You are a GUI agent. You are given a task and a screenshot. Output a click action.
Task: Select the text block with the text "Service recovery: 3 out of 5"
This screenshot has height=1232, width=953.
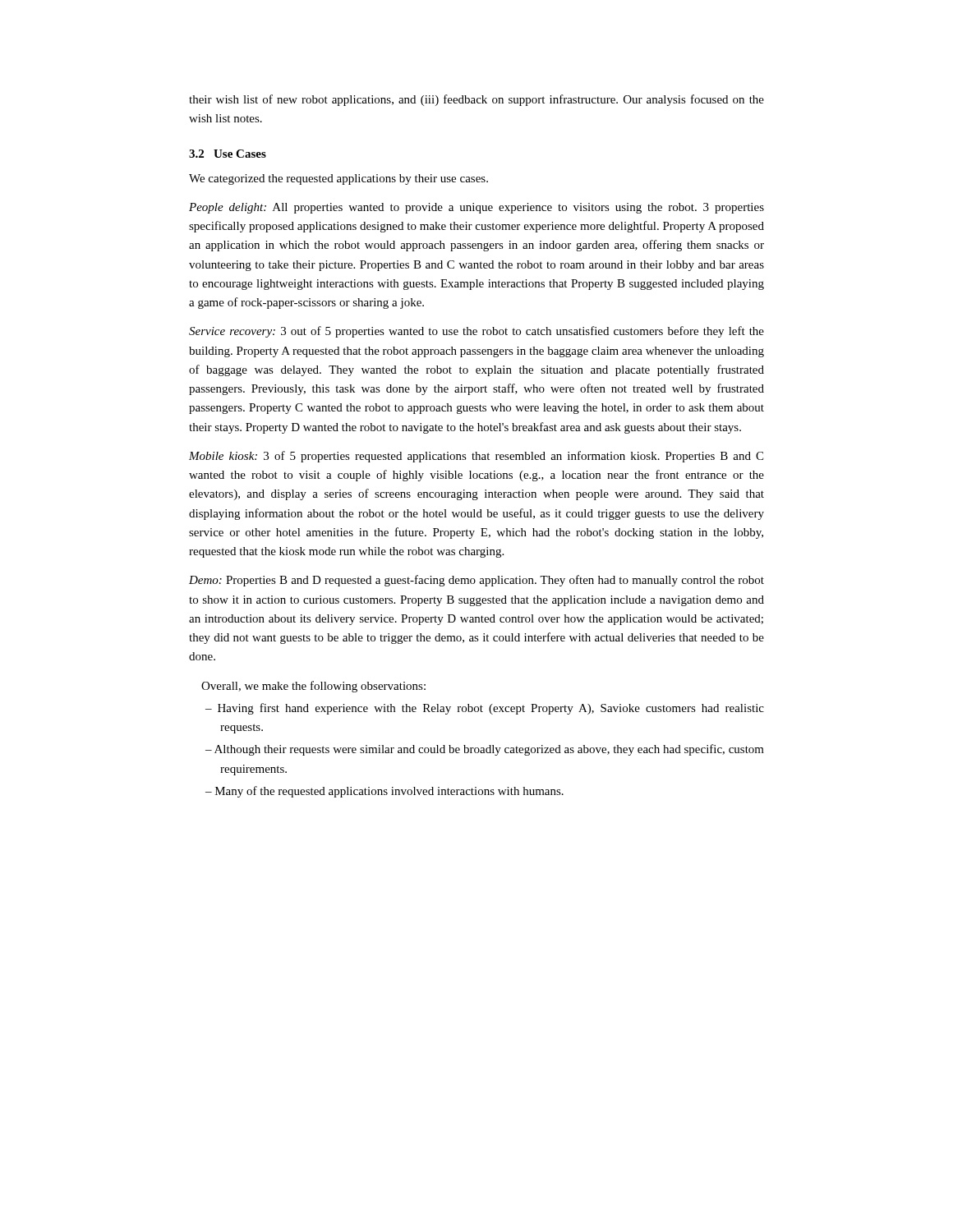pos(476,379)
